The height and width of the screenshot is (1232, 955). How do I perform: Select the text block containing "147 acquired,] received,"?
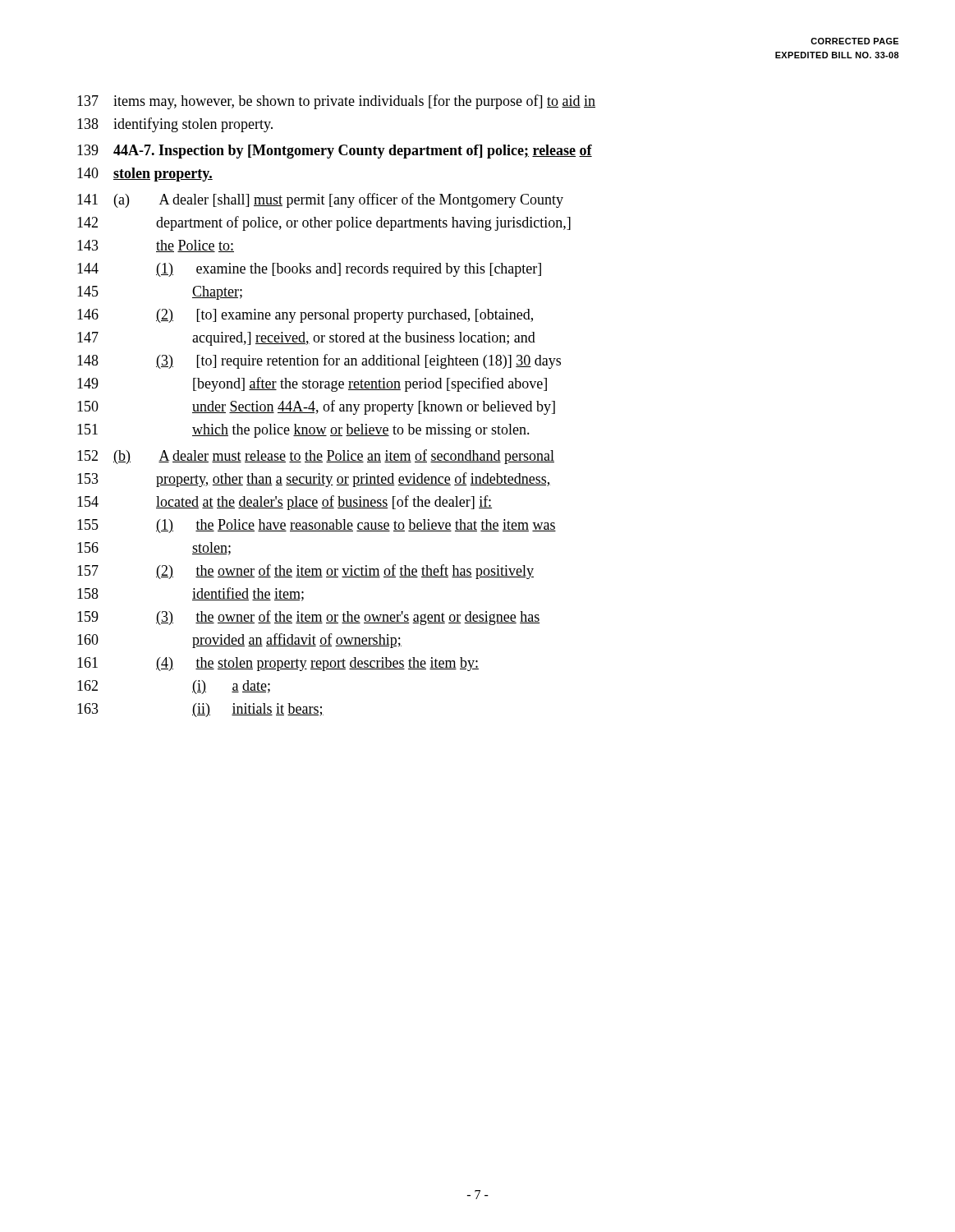tap(478, 338)
